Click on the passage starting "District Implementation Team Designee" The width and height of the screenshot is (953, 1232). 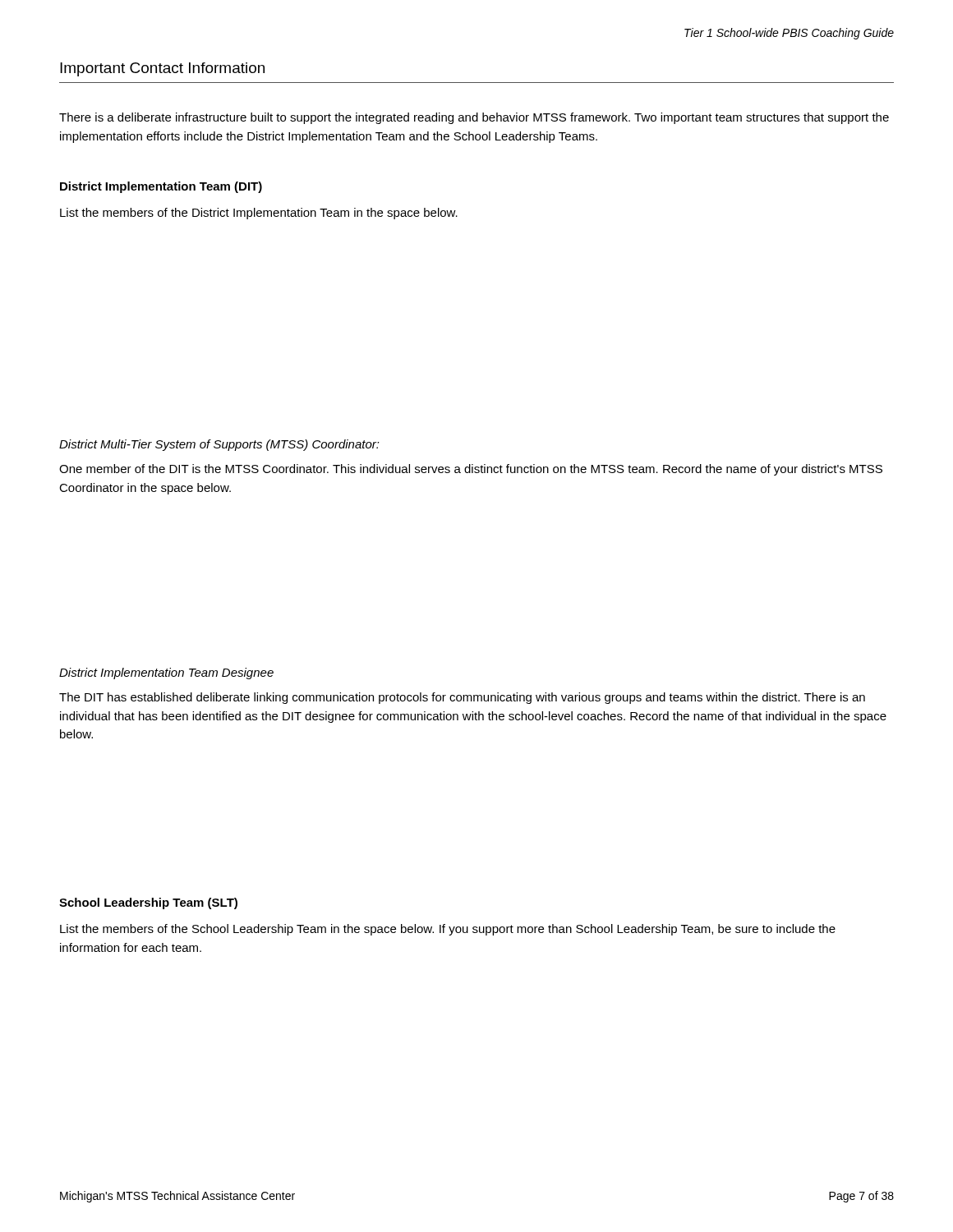[x=166, y=672]
